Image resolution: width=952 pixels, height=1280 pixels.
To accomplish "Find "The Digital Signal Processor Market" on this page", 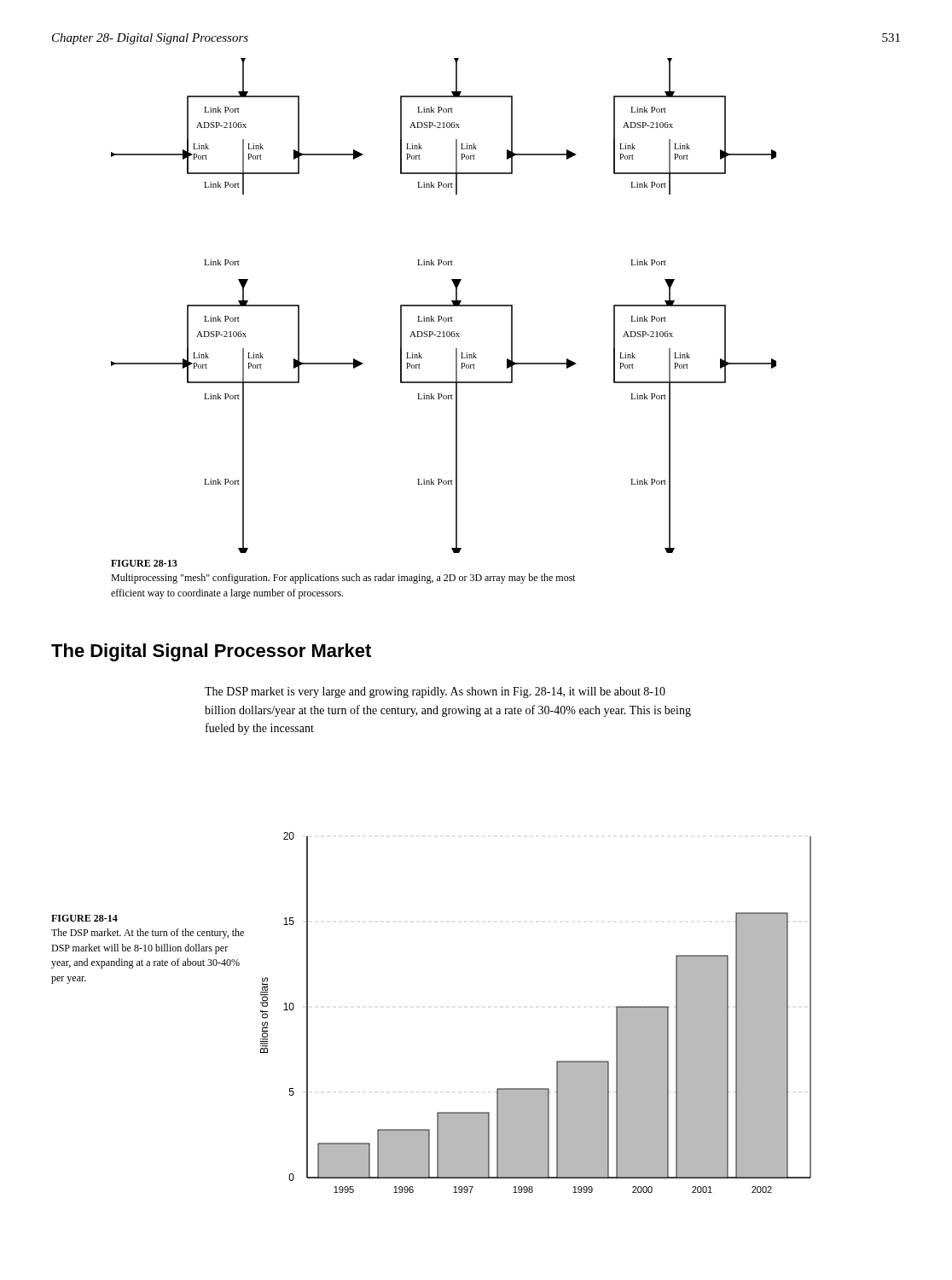I will click(211, 651).
